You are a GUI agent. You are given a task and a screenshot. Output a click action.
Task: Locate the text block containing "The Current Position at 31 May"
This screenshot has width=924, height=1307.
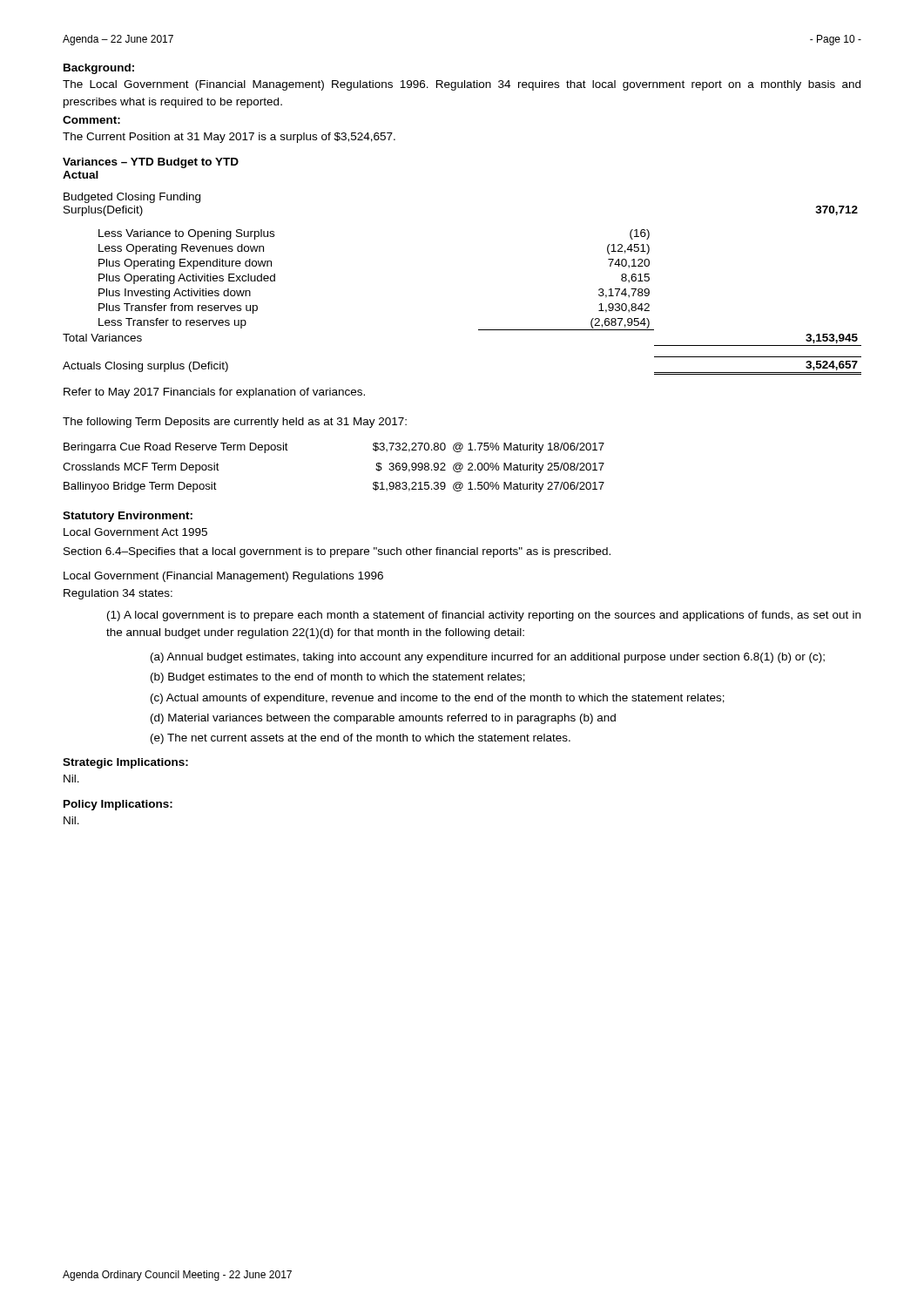pyautogui.click(x=229, y=136)
